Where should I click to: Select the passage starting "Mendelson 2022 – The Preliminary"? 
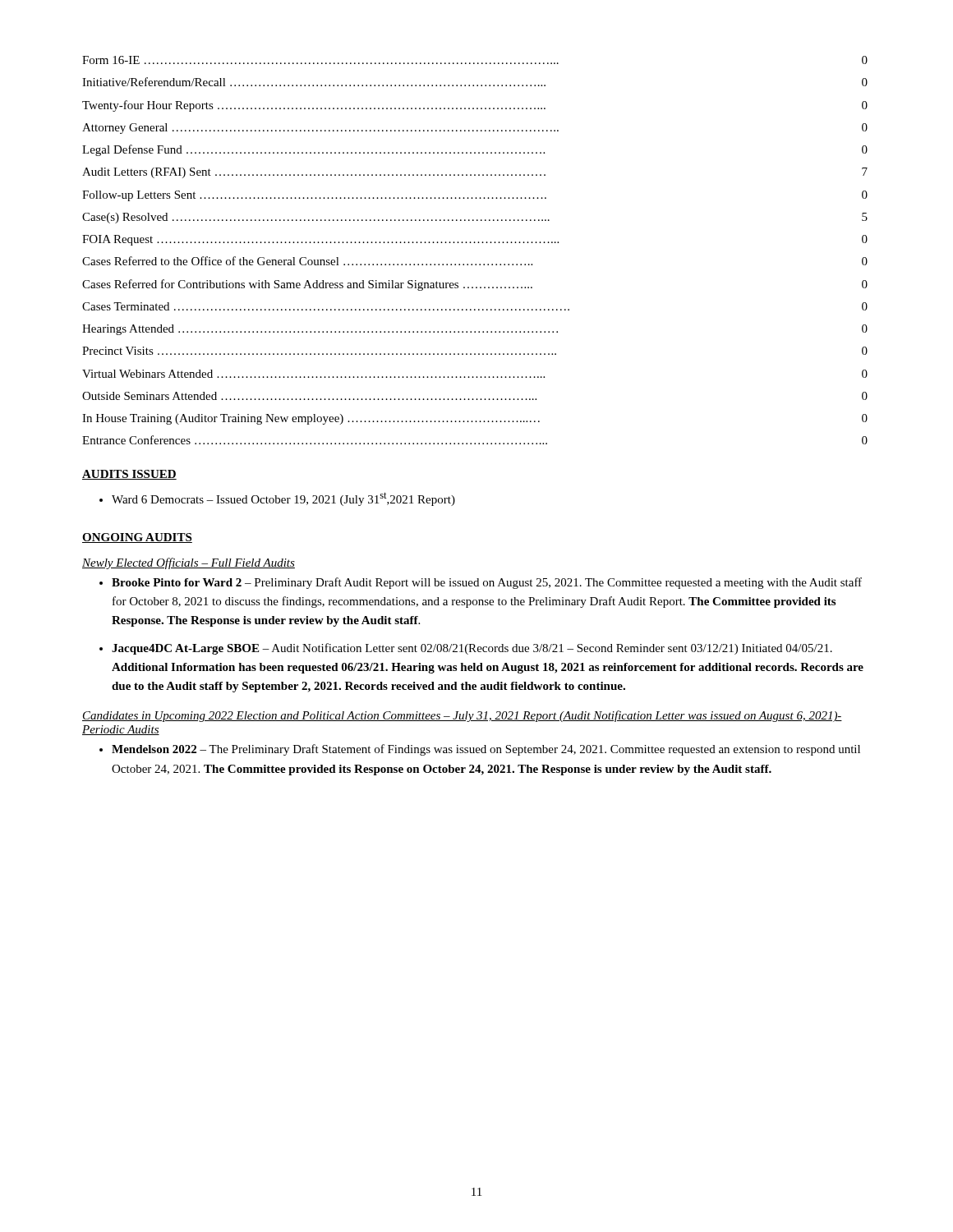[486, 759]
